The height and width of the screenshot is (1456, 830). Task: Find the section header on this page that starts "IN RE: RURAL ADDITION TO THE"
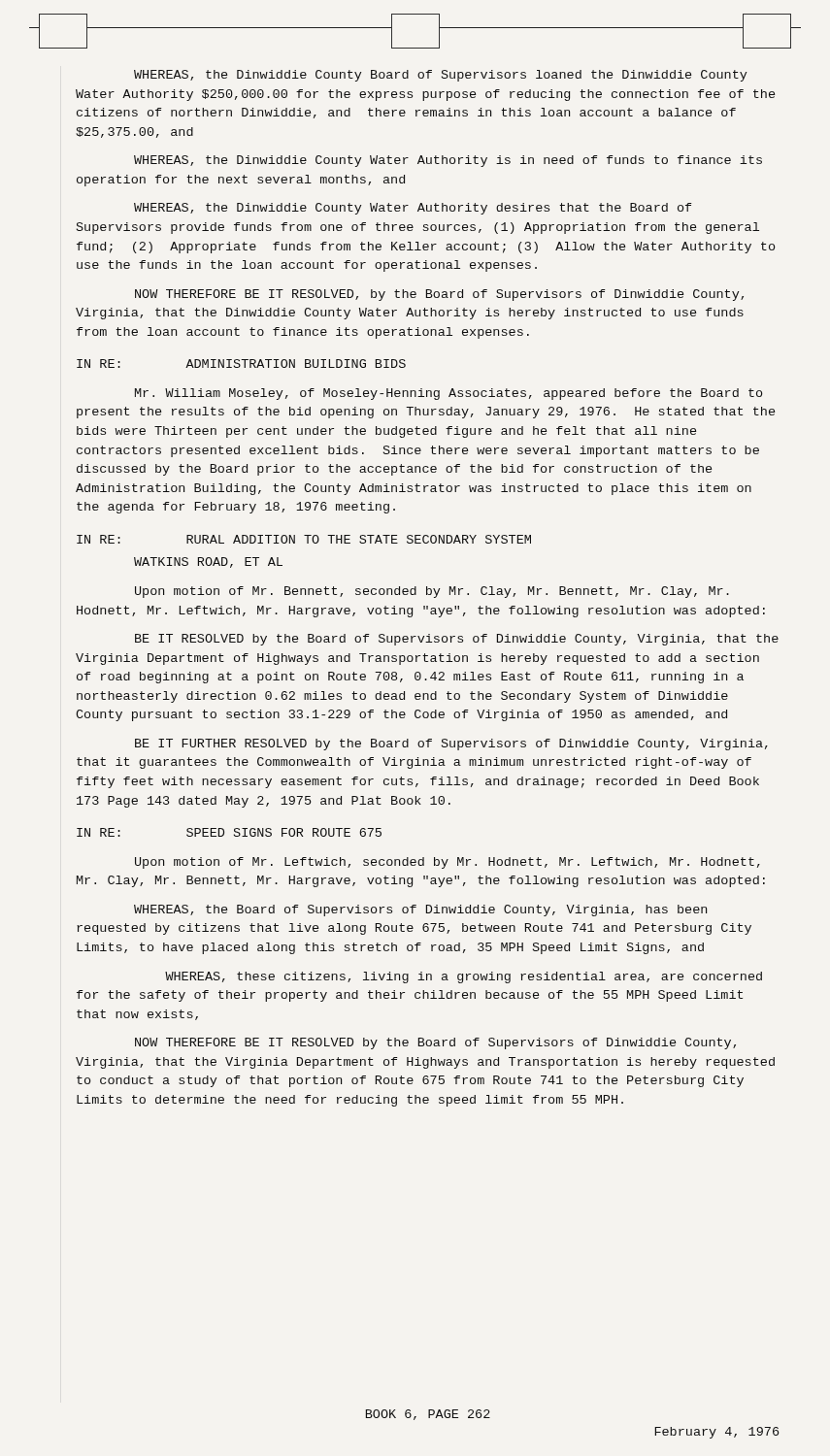[x=304, y=540]
